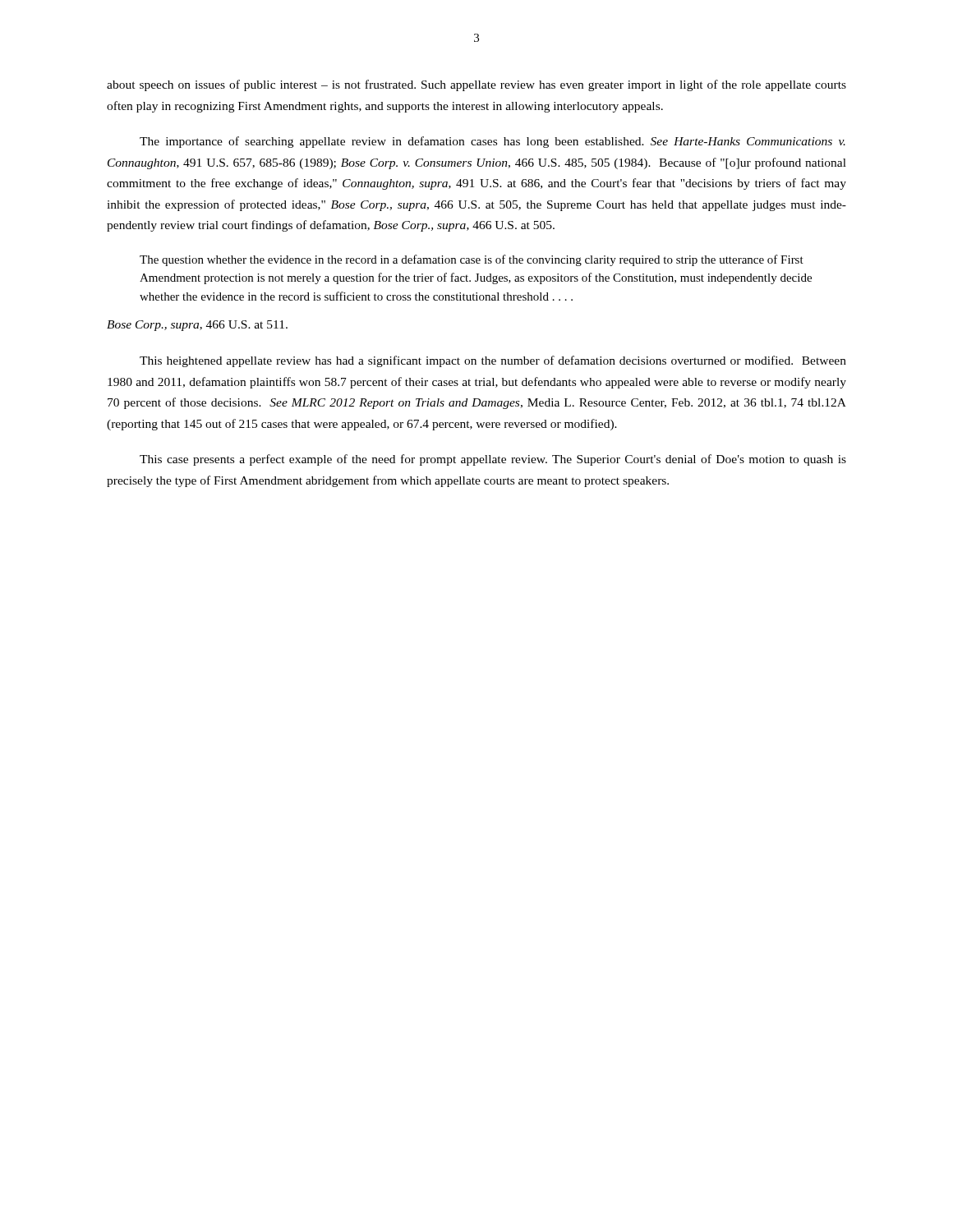The image size is (953, 1232).
Task: Find the text block that says "The question whether the evidence in the"
Action: (x=476, y=278)
